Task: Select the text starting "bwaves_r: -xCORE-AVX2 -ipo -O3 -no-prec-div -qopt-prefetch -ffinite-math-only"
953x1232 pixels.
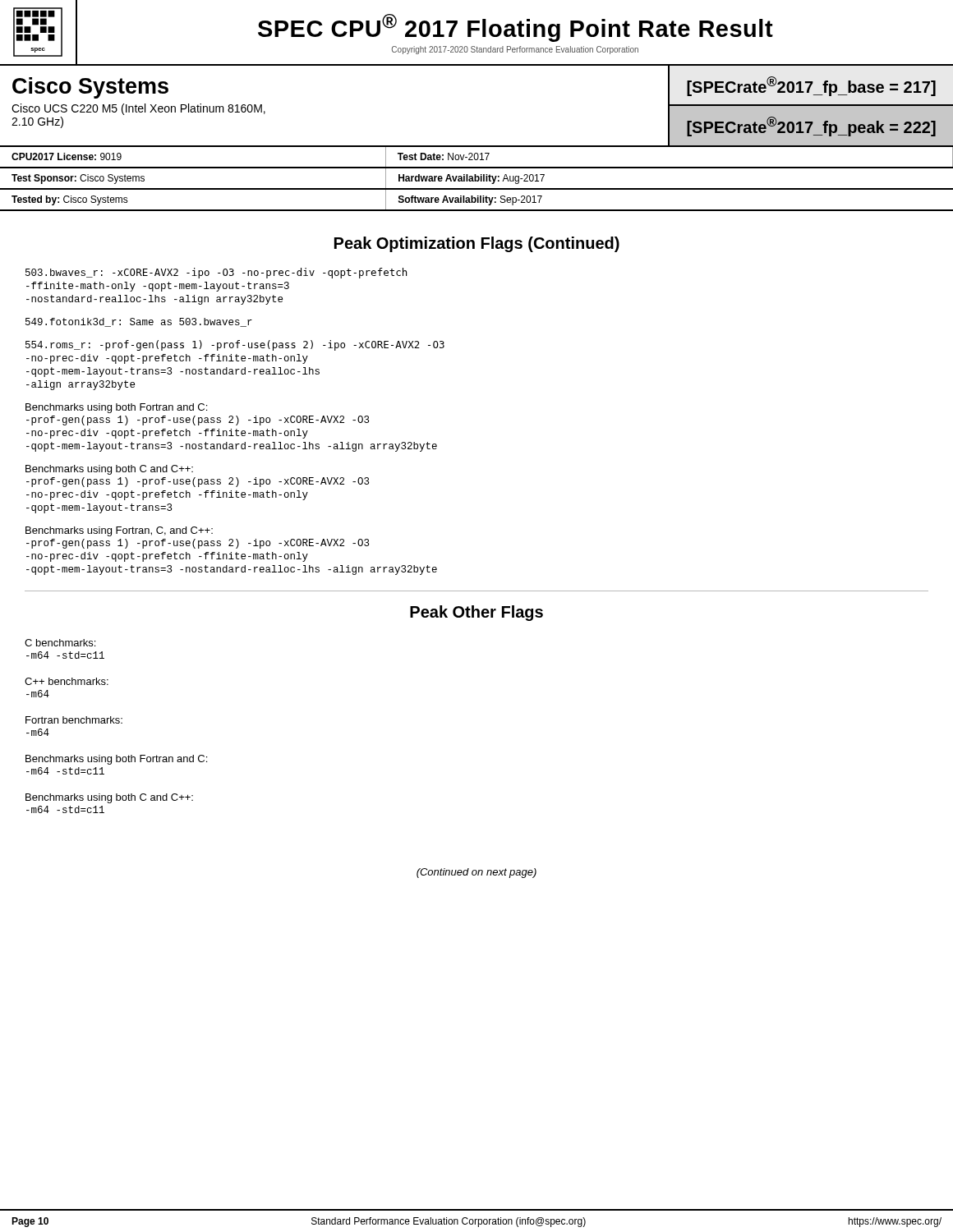Action: pos(216,286)
